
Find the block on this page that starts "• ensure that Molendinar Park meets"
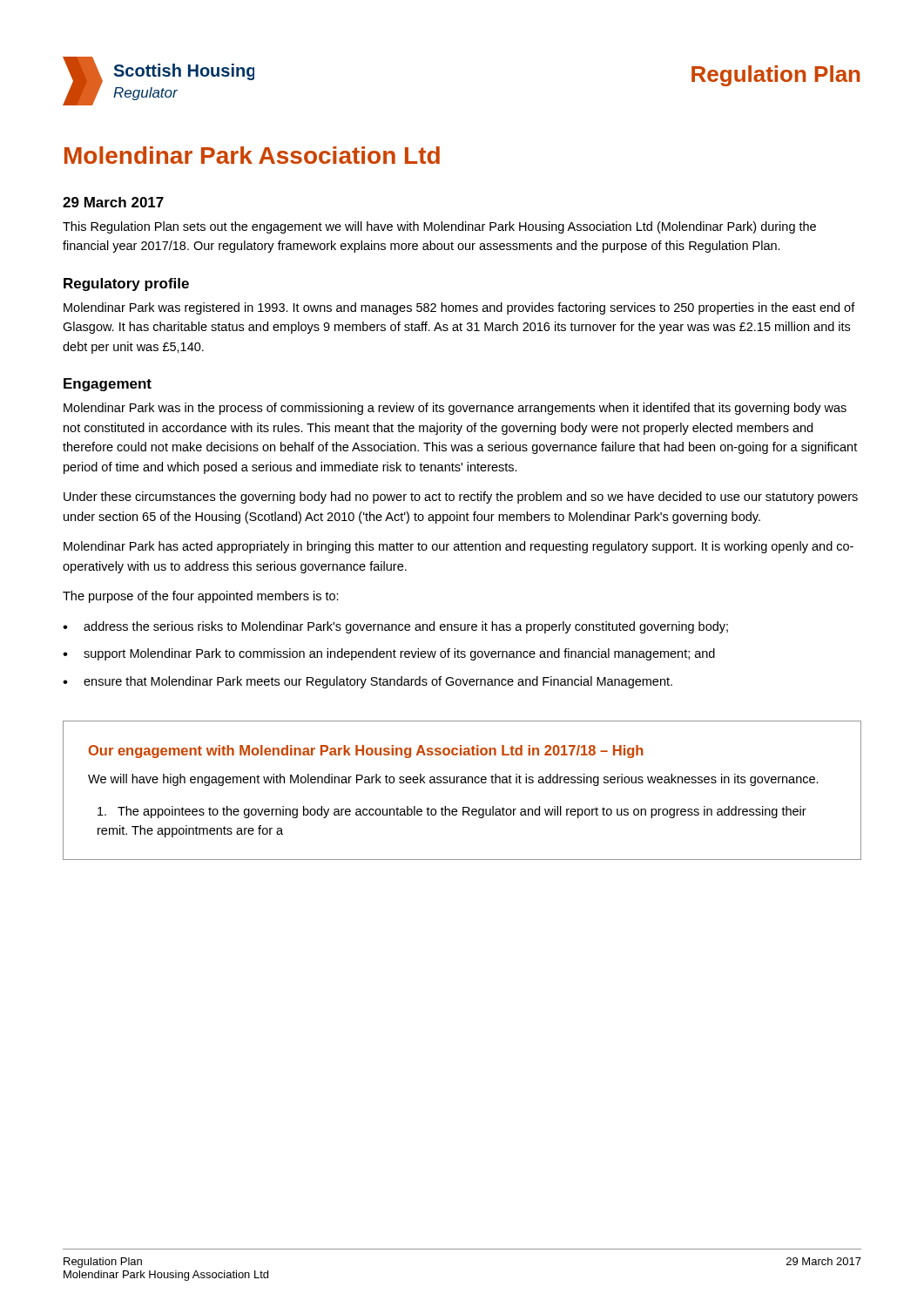click(368, 682)
